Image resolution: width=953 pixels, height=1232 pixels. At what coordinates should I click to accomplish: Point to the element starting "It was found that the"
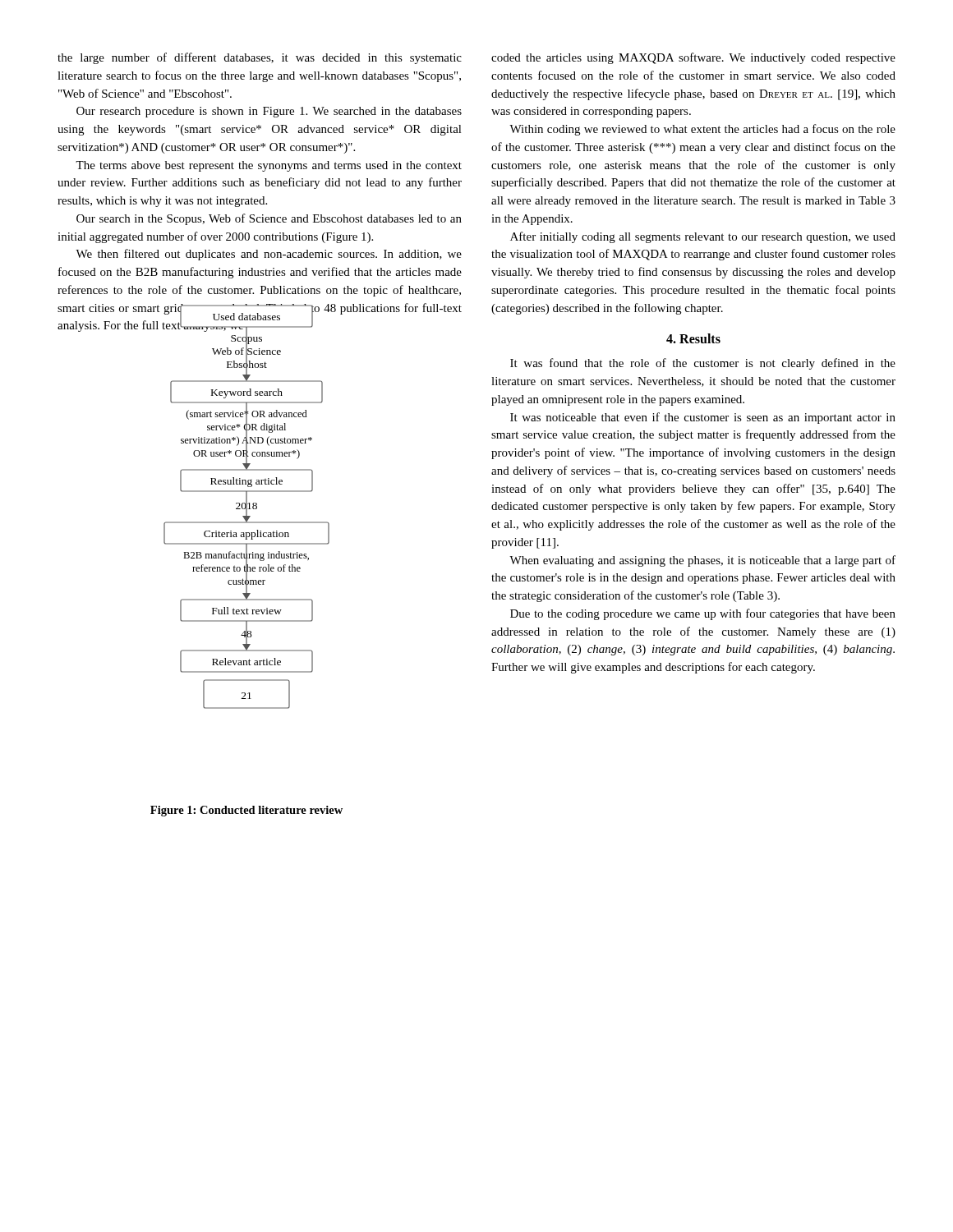point(693,516)
